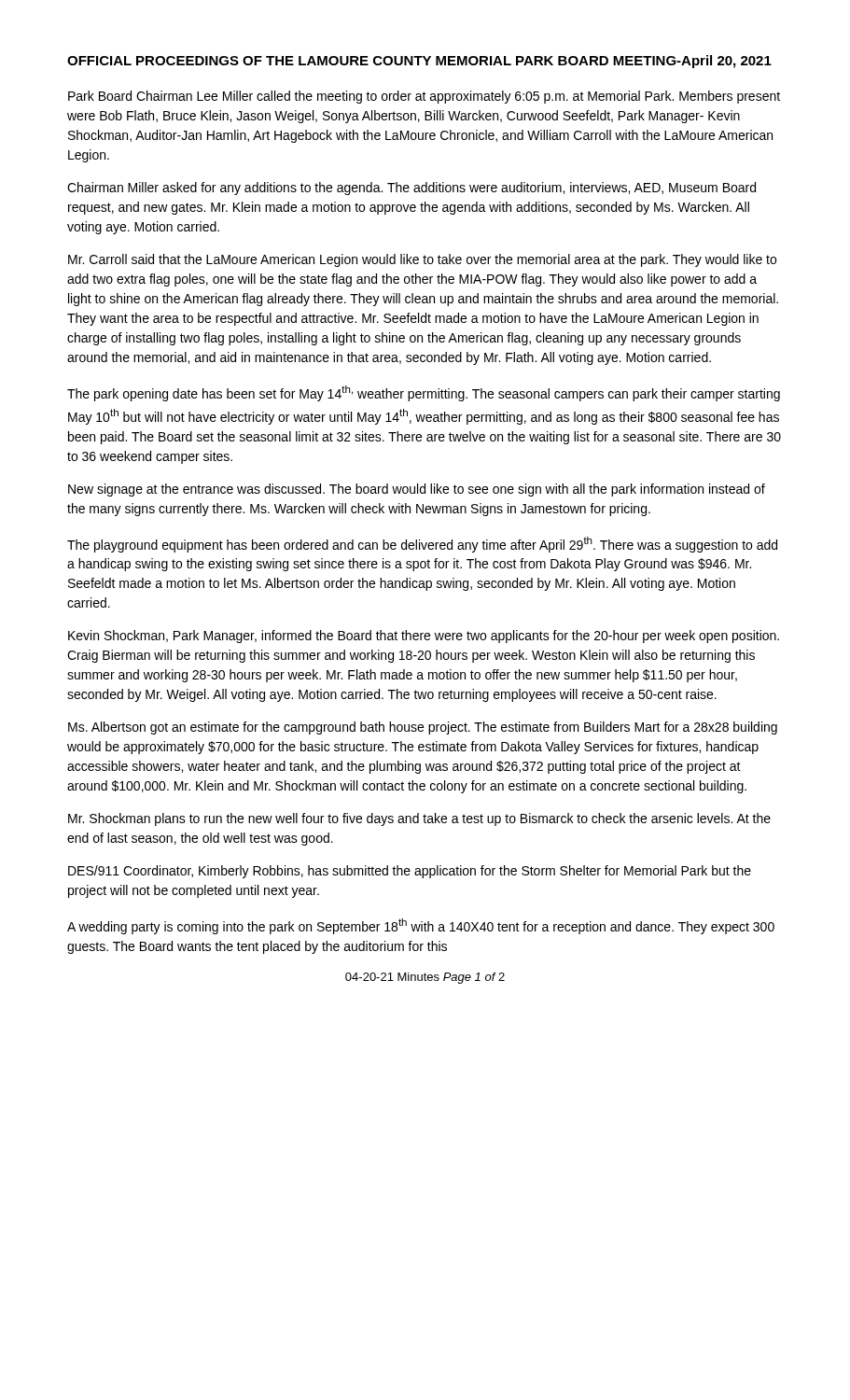Viewport: 850px width, 1400px height.
Task: Where is the passage that starts "Park Board Chairman Lee Miller called"?
Action: click(424, 126)
